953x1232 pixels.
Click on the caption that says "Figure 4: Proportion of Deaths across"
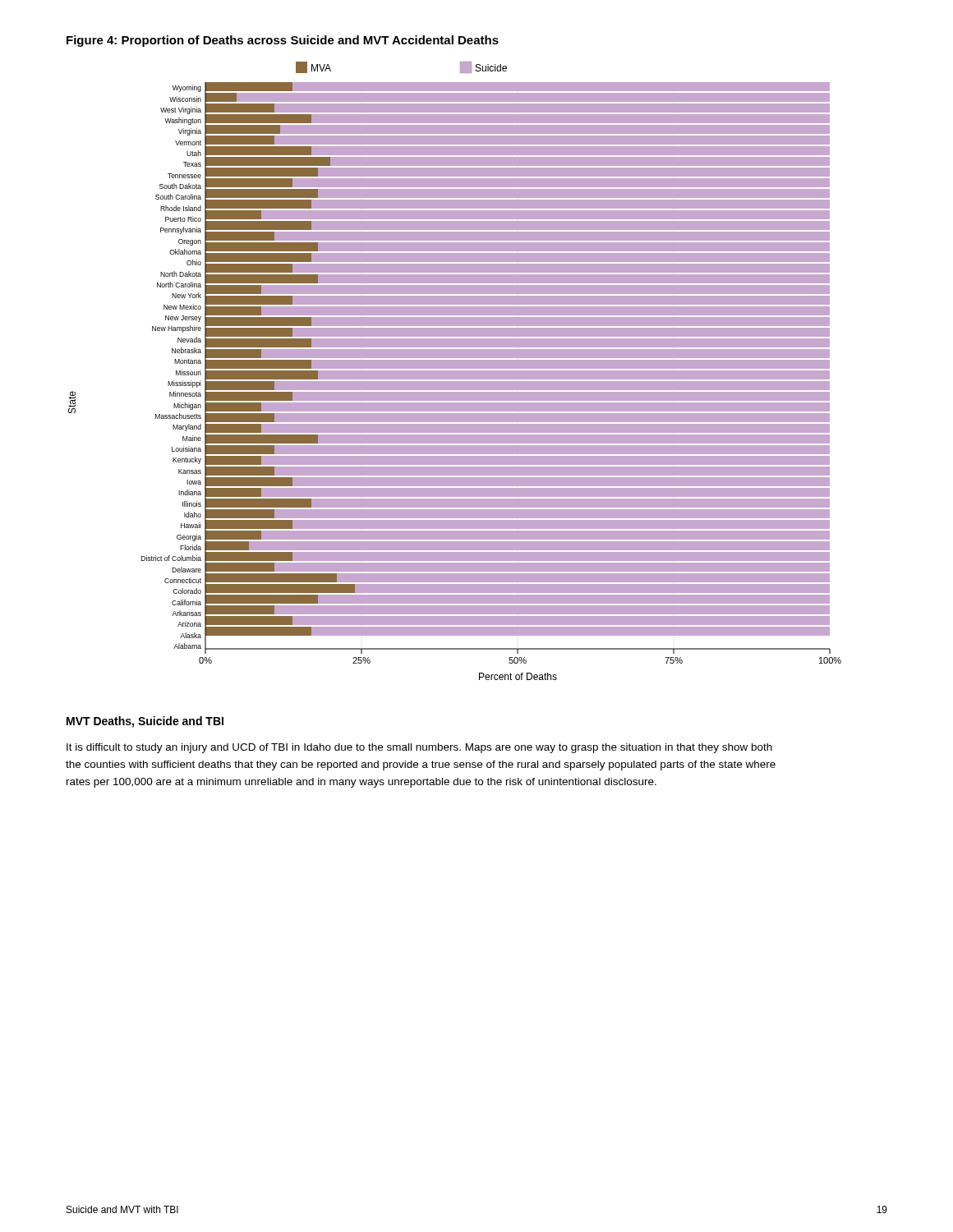(282, 40)
